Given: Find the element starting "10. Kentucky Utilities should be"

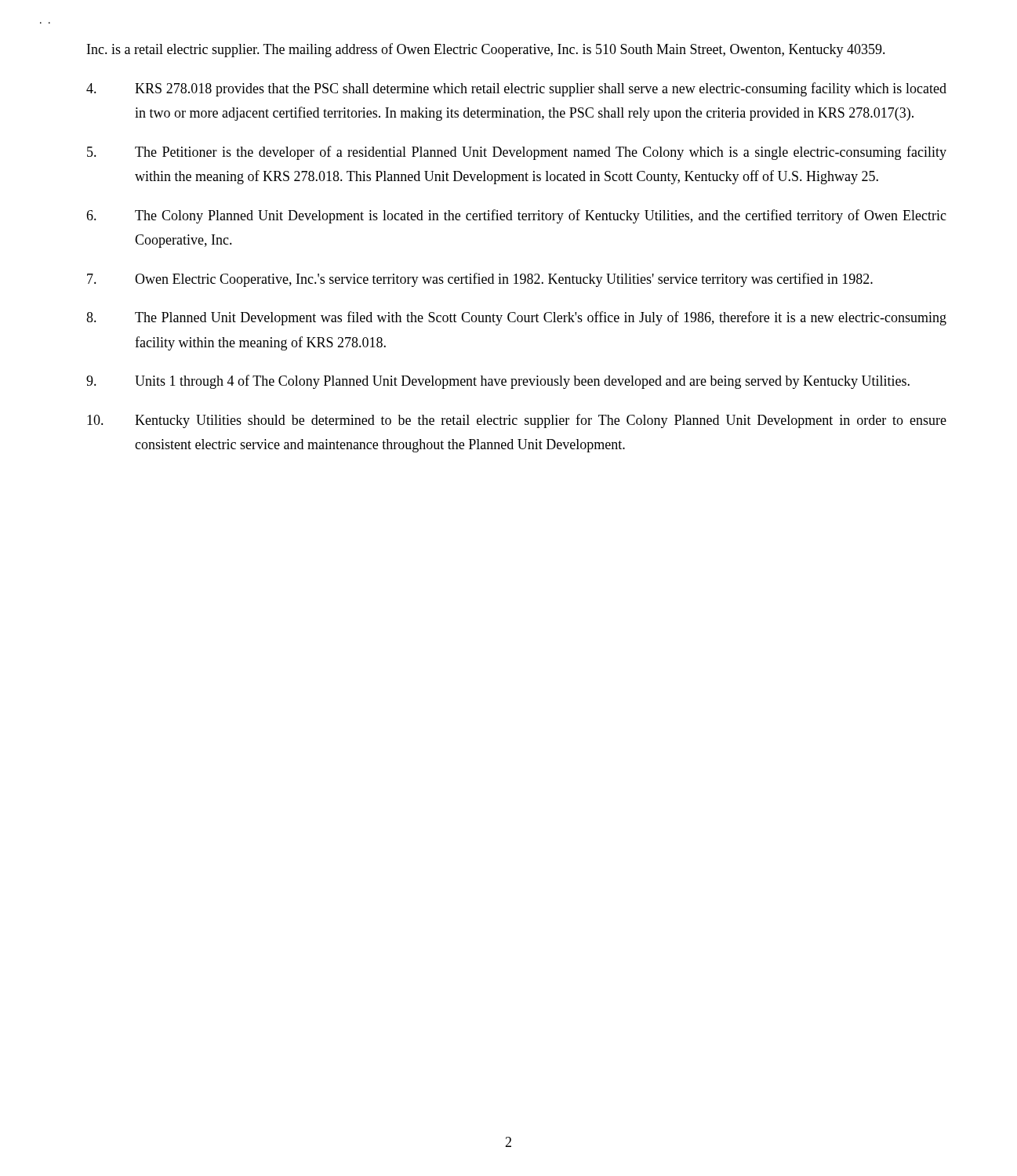Looking at the screenshot, I should coord(516,433).
